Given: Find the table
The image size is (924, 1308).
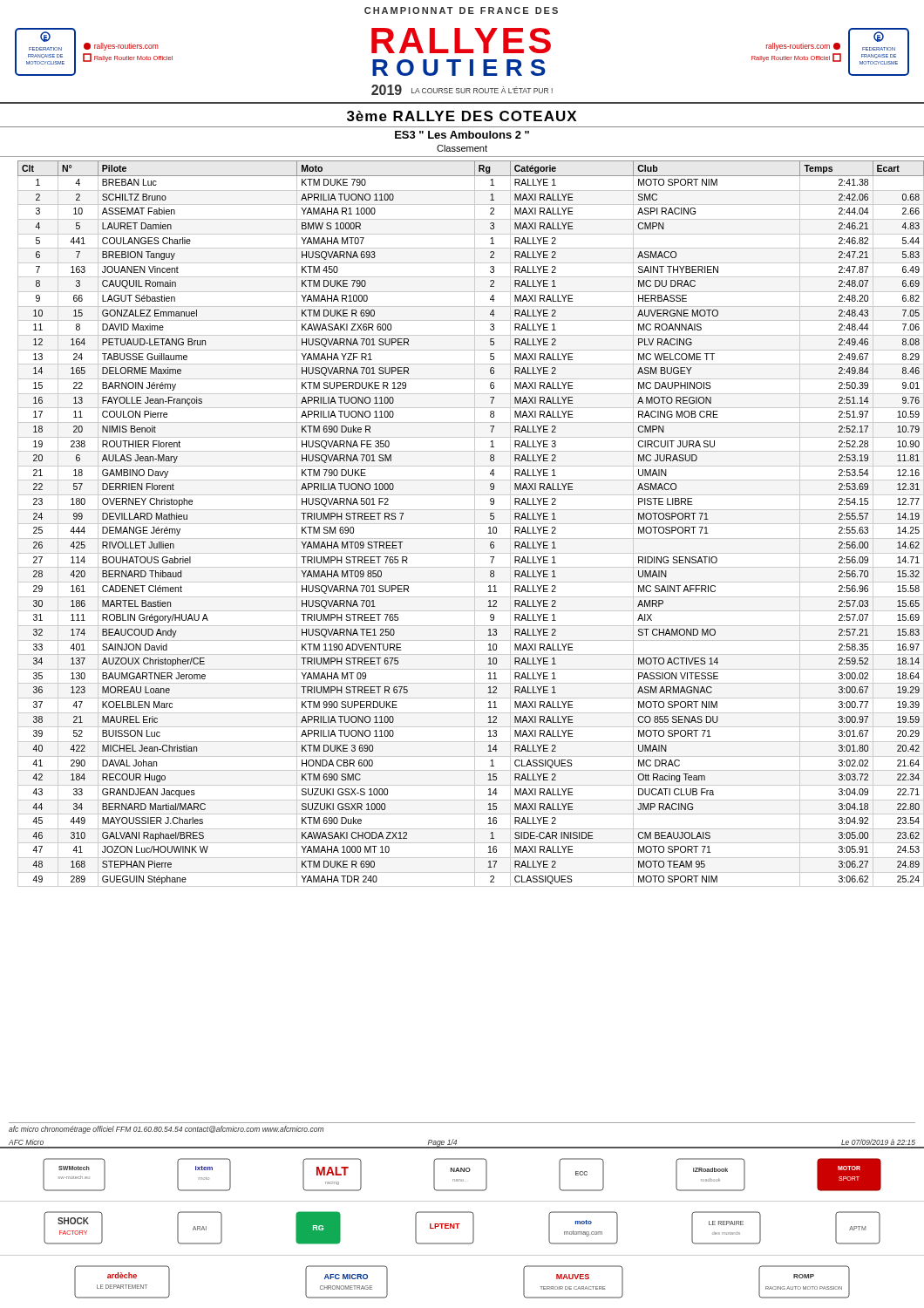Looking at the screenshot, I should 462,524.
